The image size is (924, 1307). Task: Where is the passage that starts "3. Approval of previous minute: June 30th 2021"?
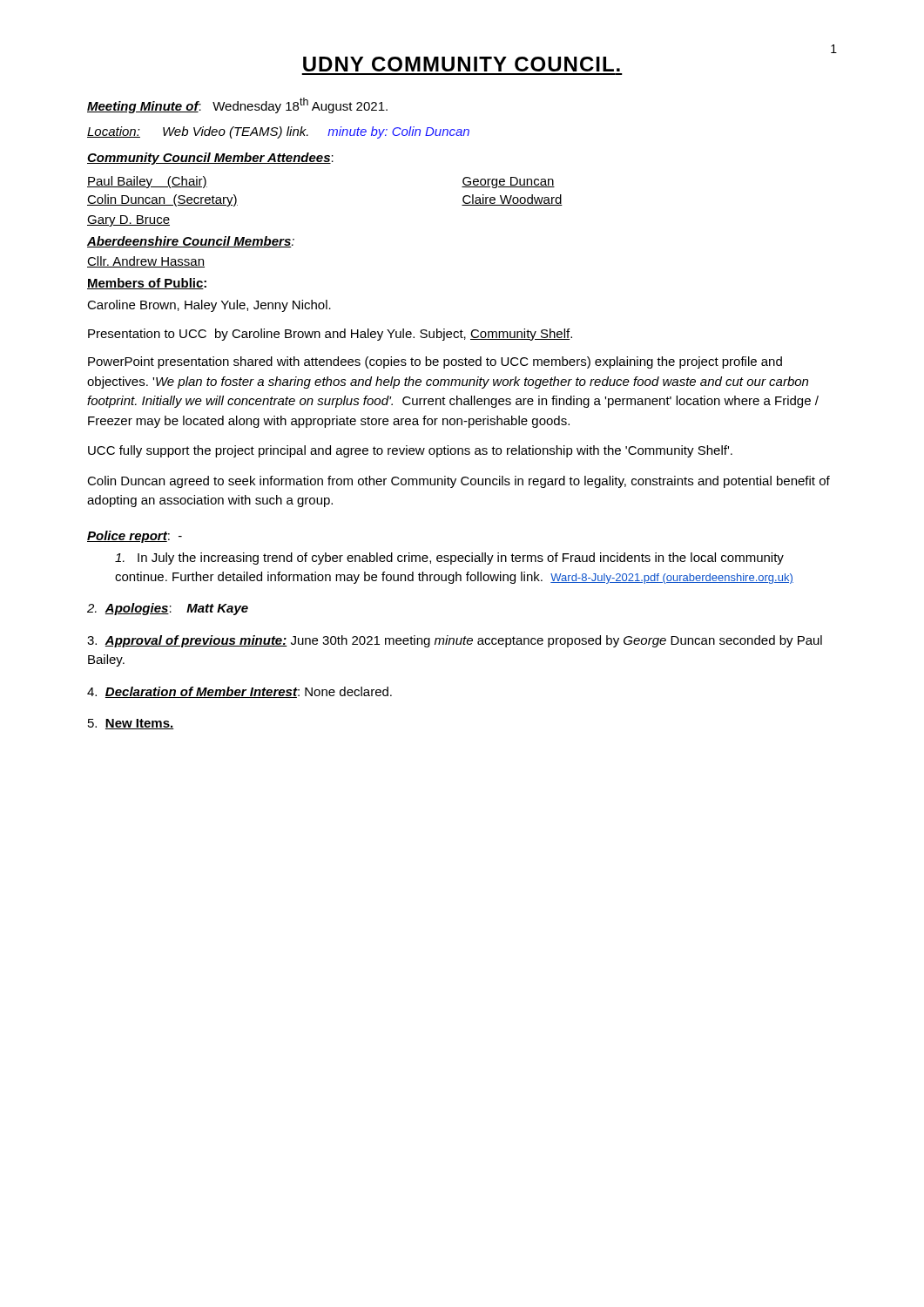tap(455, 649)
